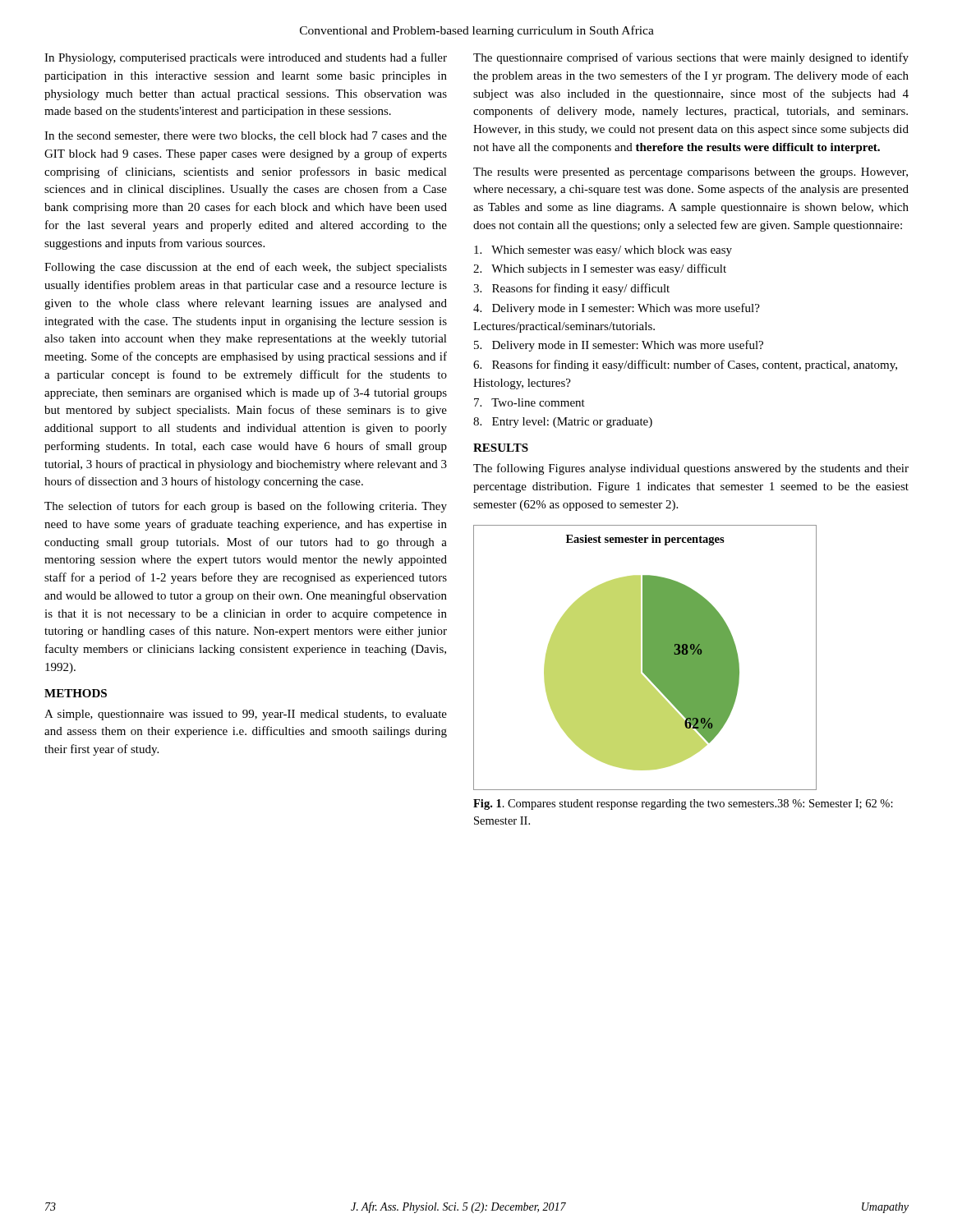The image size is (953, 1232).
Task: Select the block starting "Fig. 1. Compares student response regarding the two"
Action: point(683,812)
